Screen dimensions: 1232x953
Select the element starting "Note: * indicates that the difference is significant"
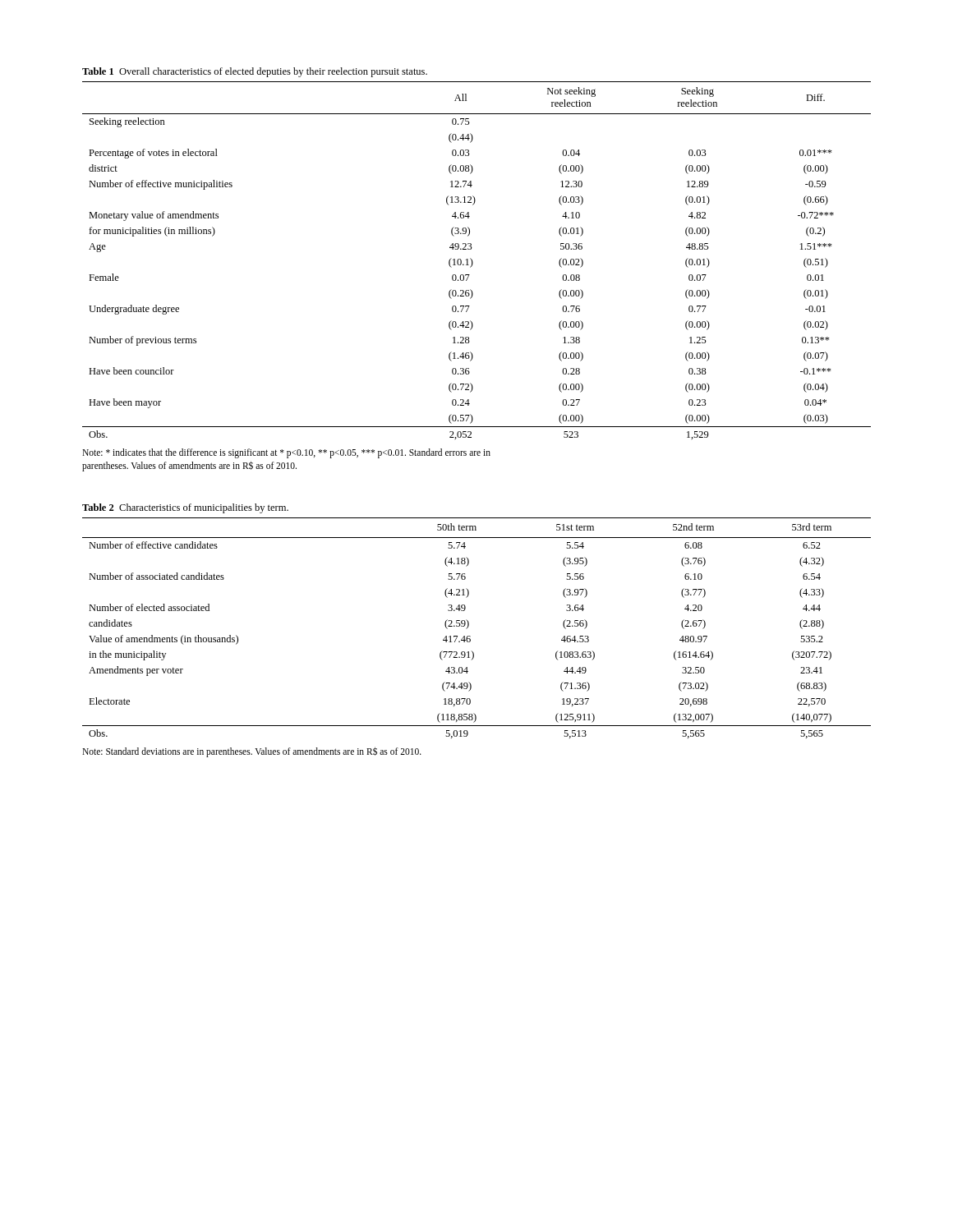click(286, 459)
